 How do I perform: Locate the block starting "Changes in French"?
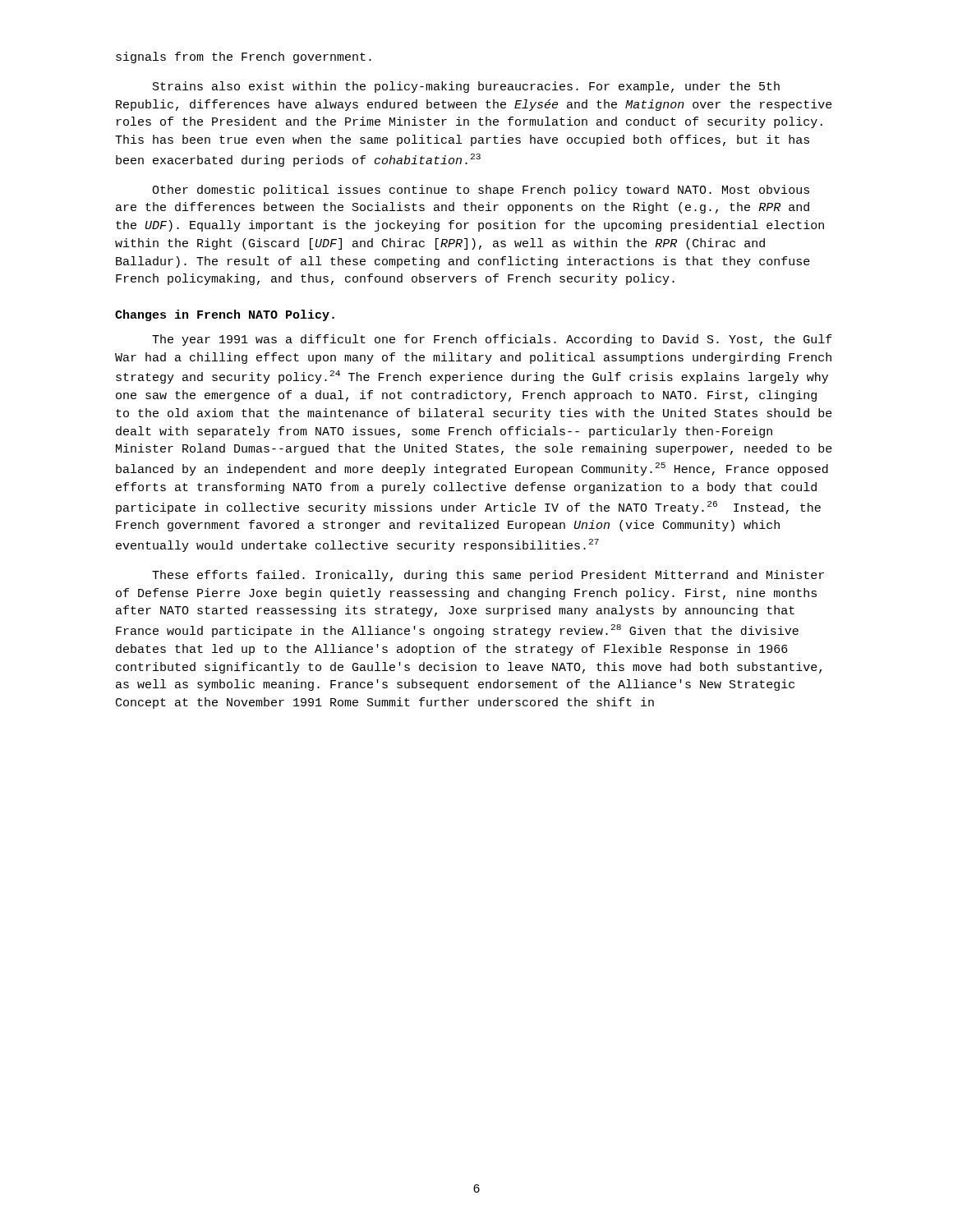pos(226,316)
